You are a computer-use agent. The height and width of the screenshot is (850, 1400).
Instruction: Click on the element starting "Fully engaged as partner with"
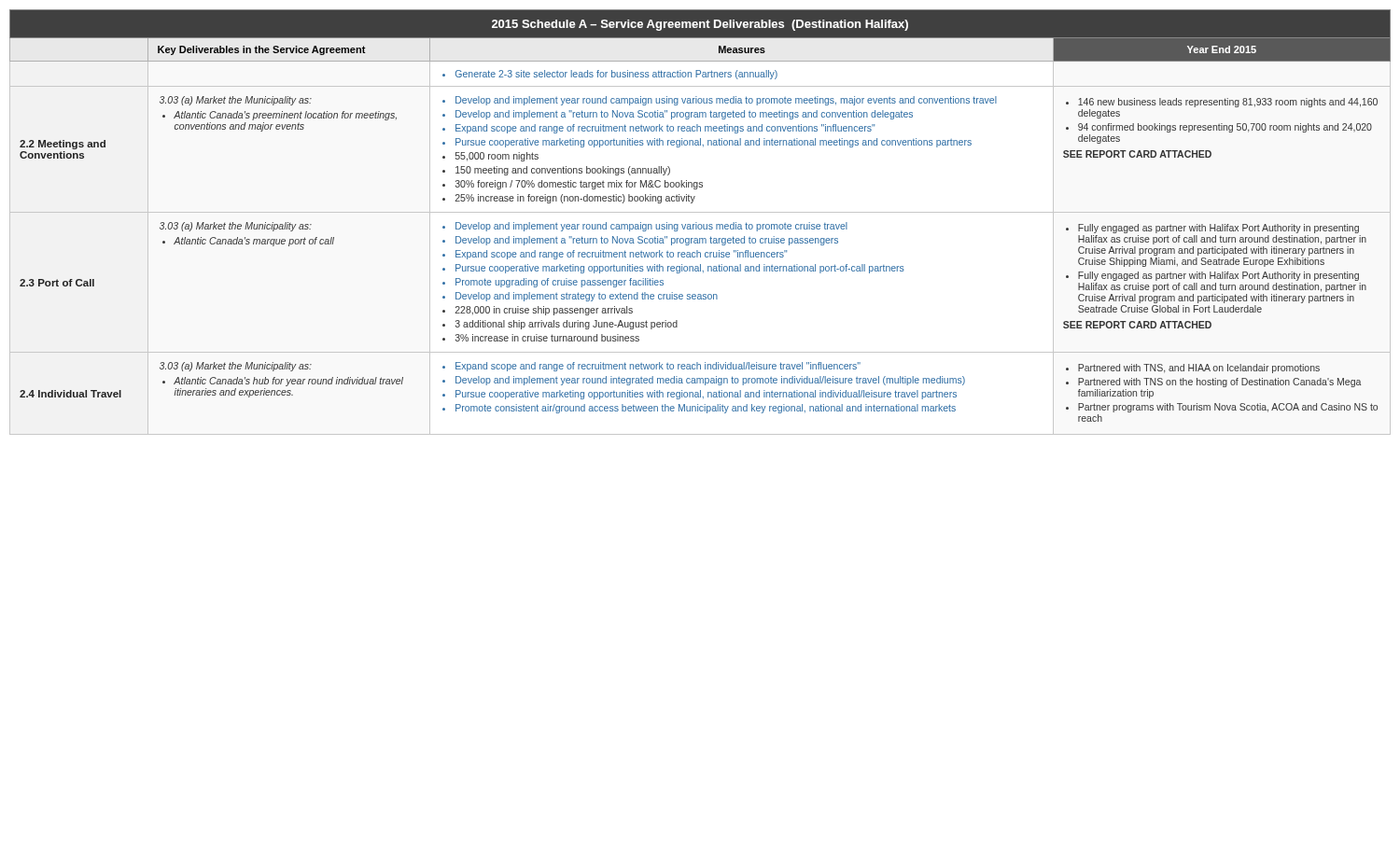coord(1222,276)
